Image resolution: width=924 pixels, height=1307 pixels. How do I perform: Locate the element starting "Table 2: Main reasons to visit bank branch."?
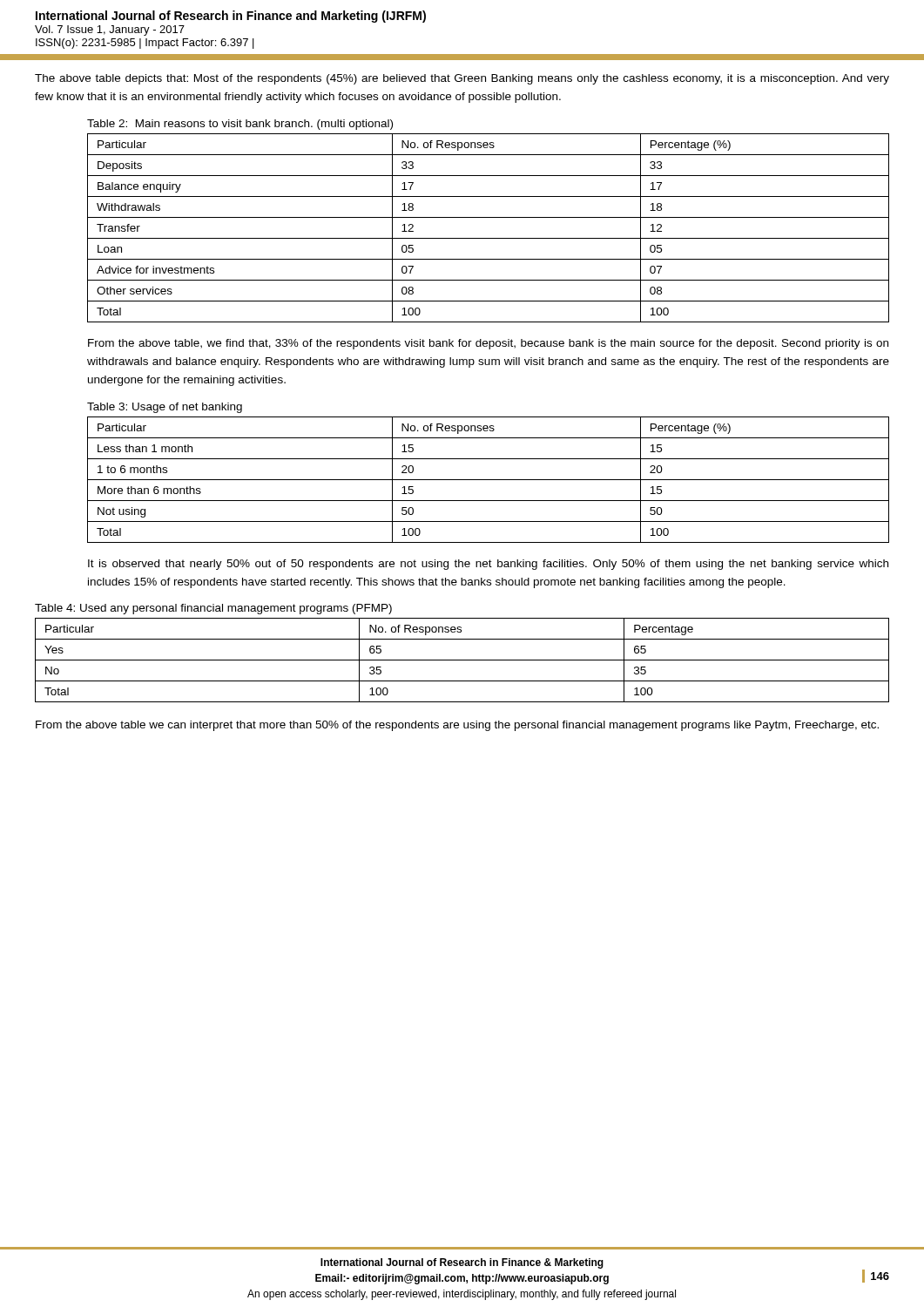coord(240,123)
